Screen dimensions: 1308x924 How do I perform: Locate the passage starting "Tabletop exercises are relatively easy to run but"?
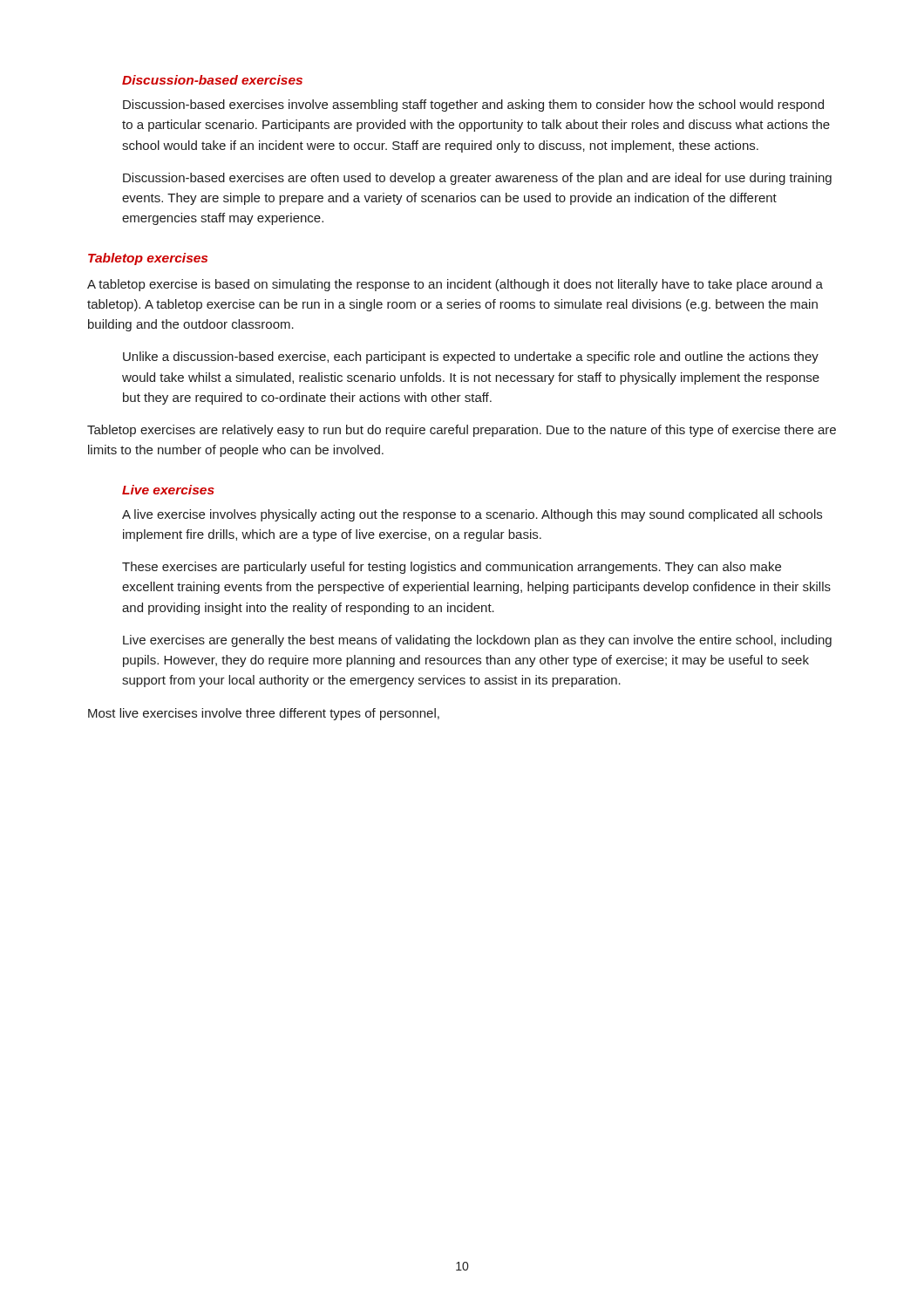[462, 440]
